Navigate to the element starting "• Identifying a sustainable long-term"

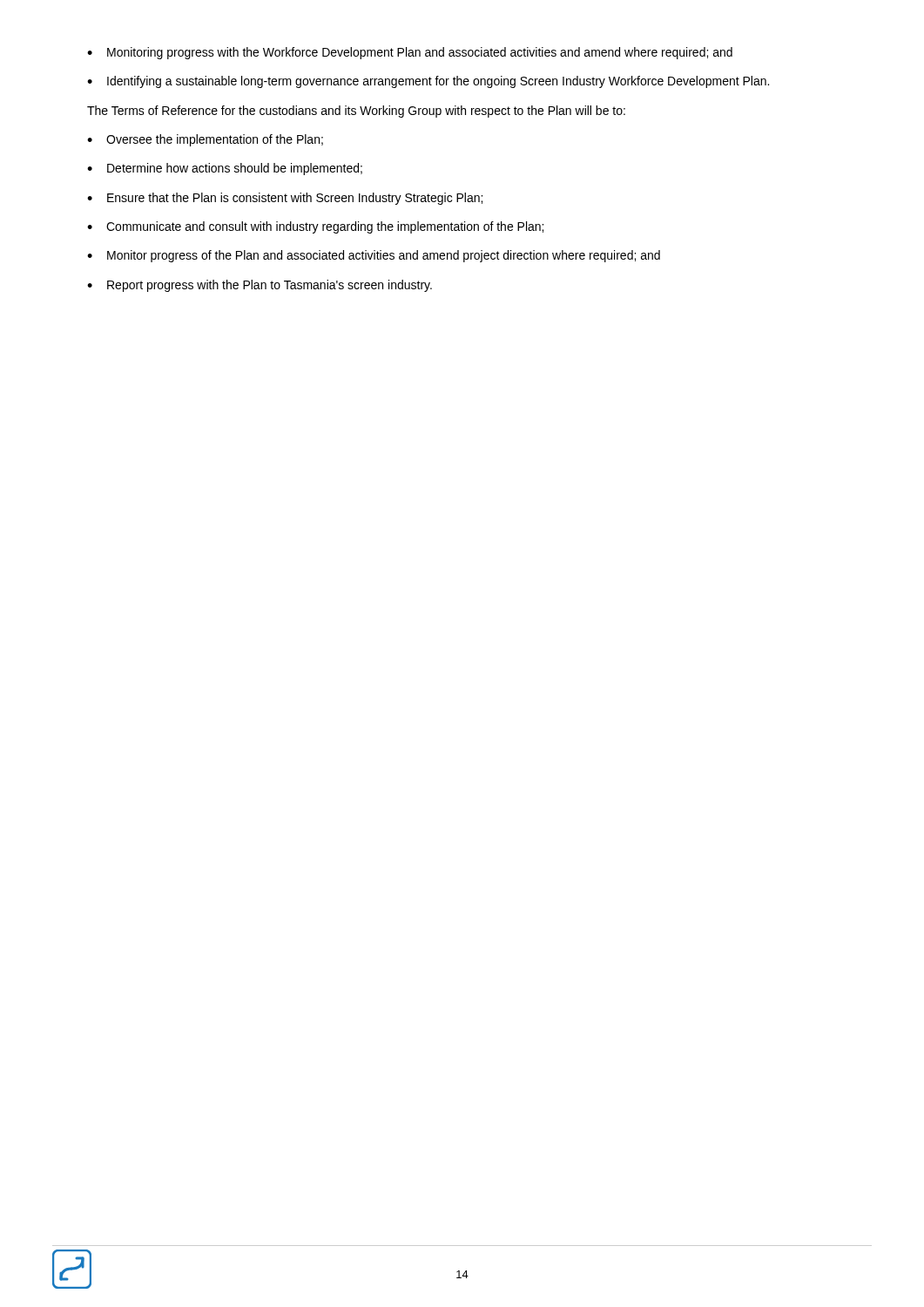pyautogui.click(x=462, y=83)
